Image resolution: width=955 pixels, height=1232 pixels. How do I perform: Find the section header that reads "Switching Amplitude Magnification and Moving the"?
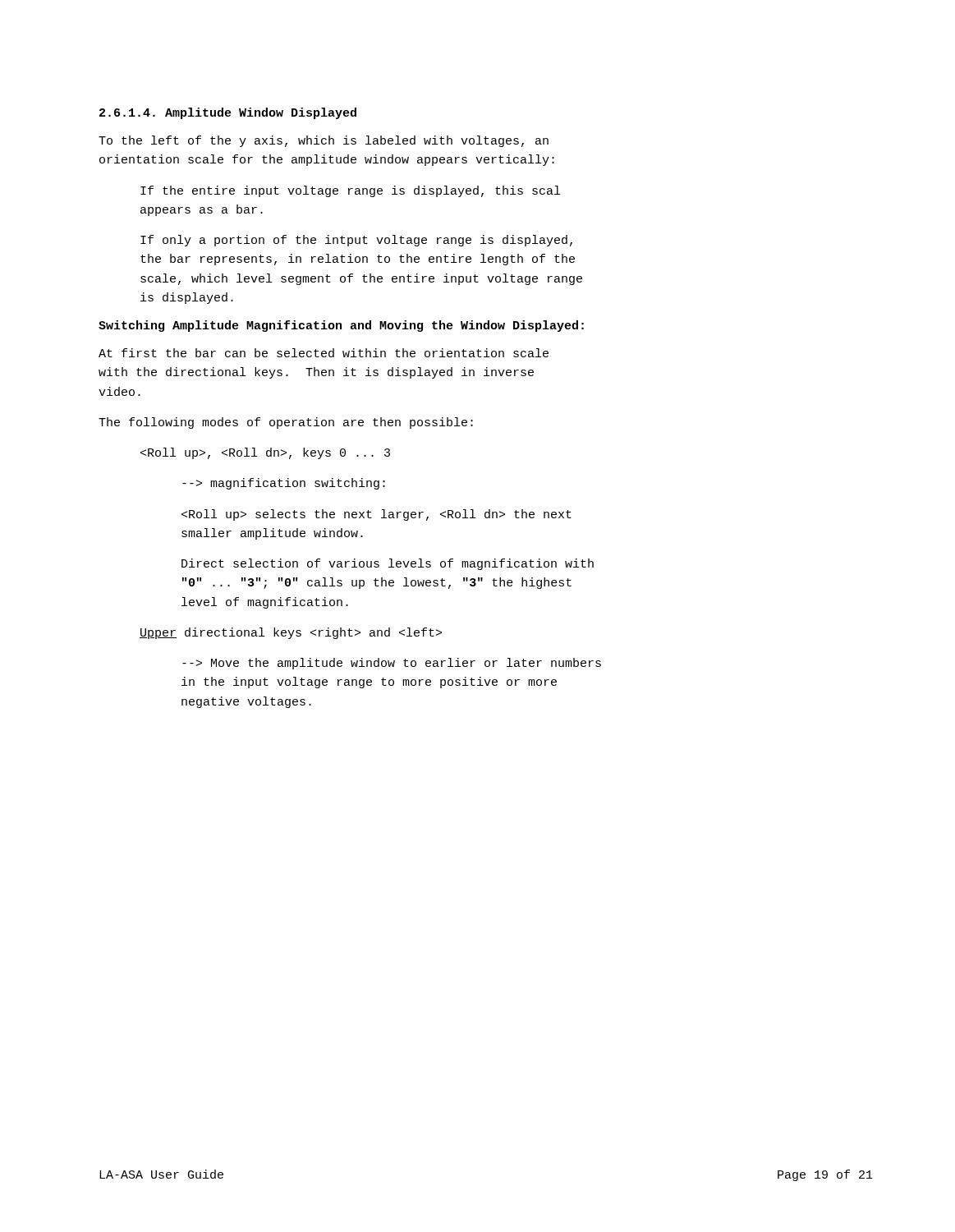pyautogui.click(x=342, y=326)
